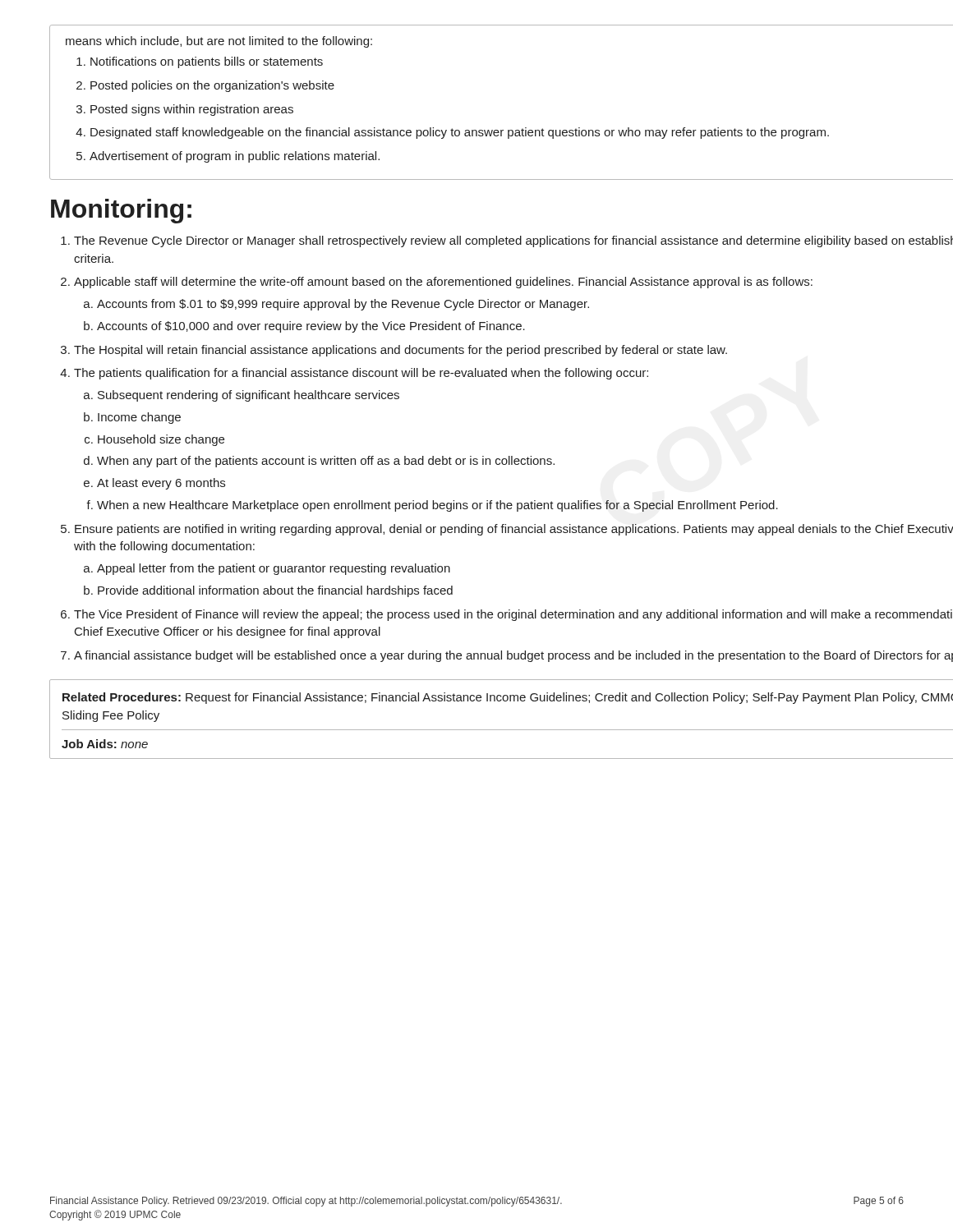Screen dimensions: 1232x953
Task: Navigate to the text starting "Ensure patients are"
Action: (514, 530)
